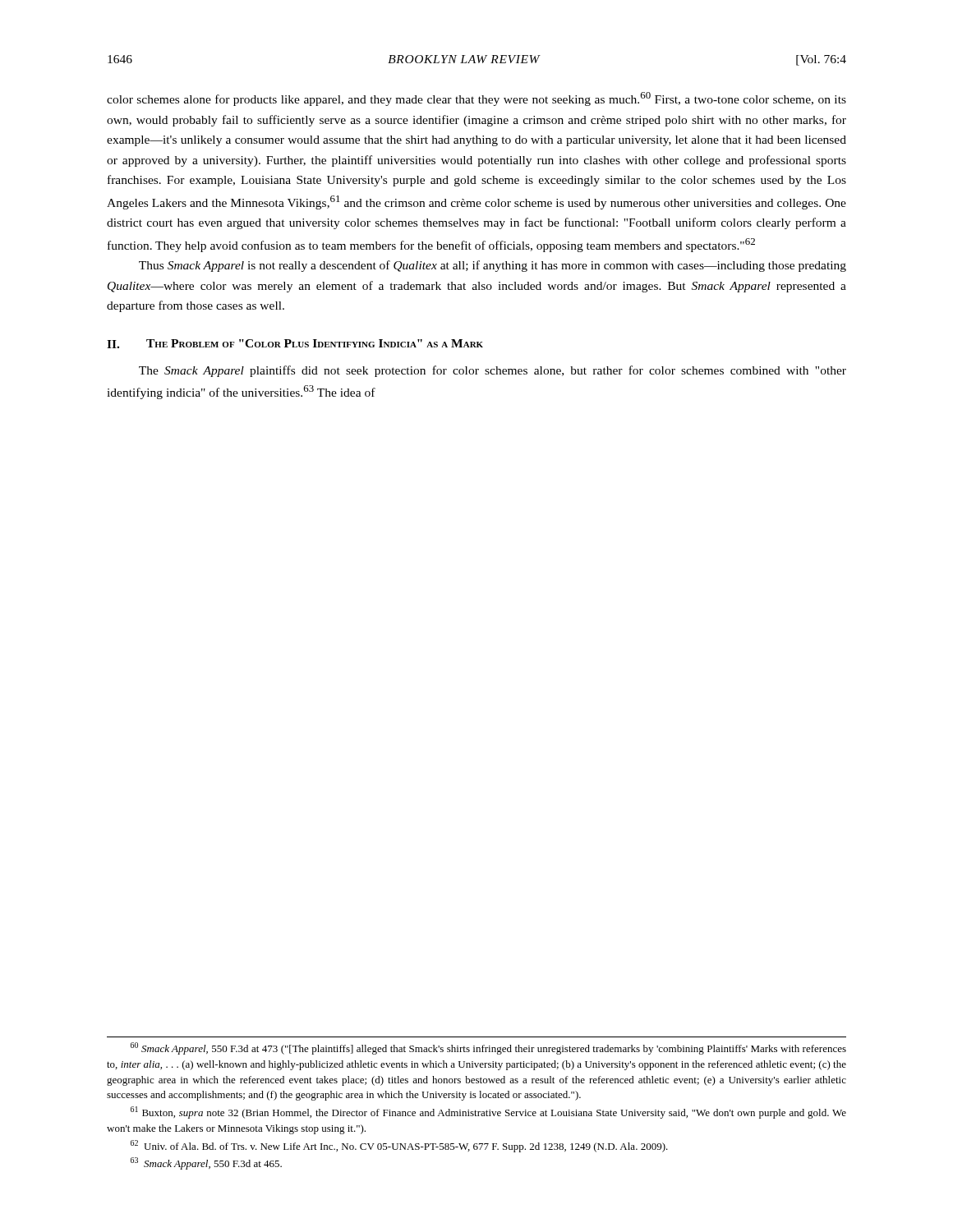Locate the footnote with the text "62 Univ. of Ala. Bd."
The width and height of the screenshot is (953, 1232).
[x=399, y=1145]
